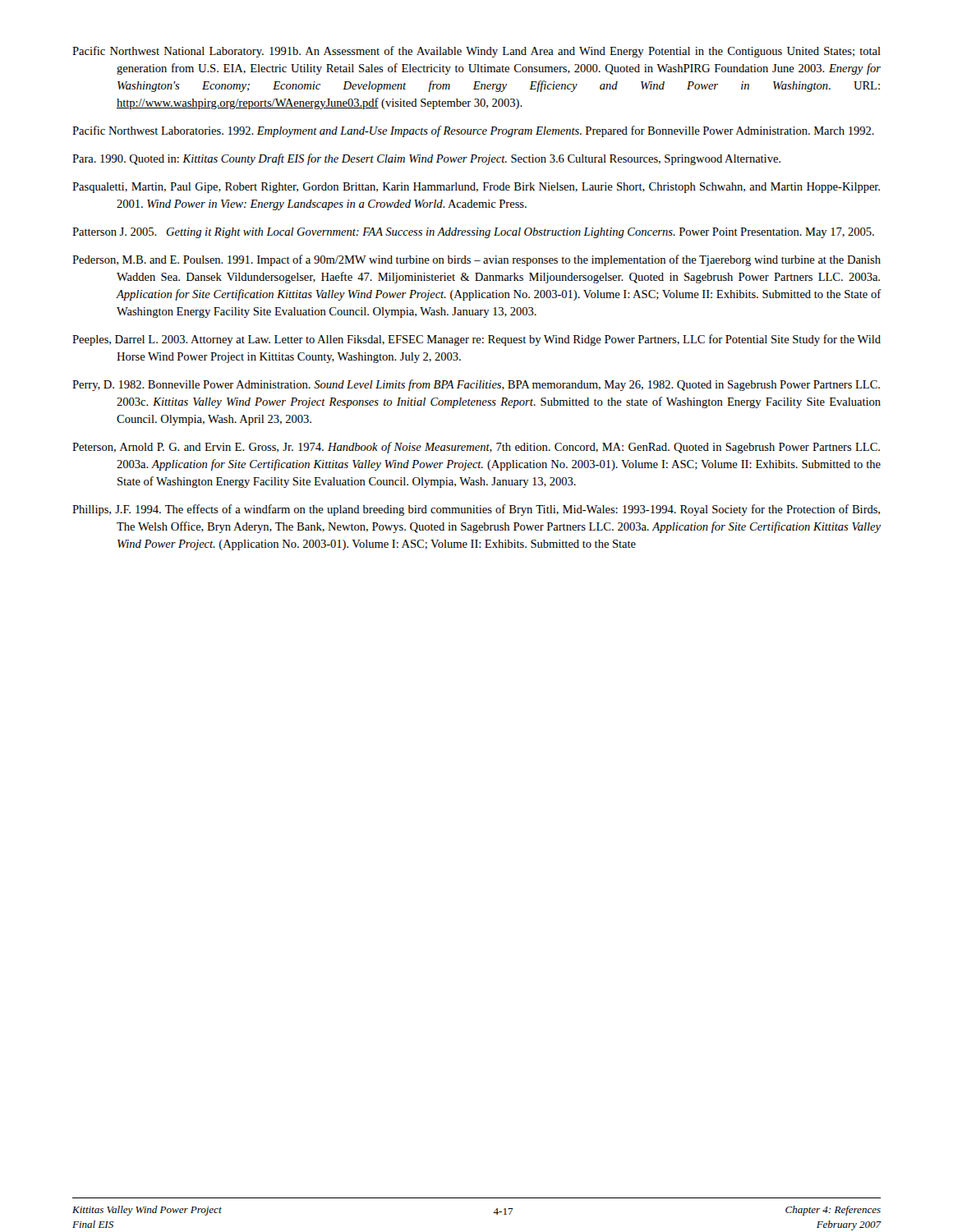Select the text block starting "Para. 1990. Quoted in: Kittitas County"
This screenshot has height=1232, width=953.
click(427, 159)
